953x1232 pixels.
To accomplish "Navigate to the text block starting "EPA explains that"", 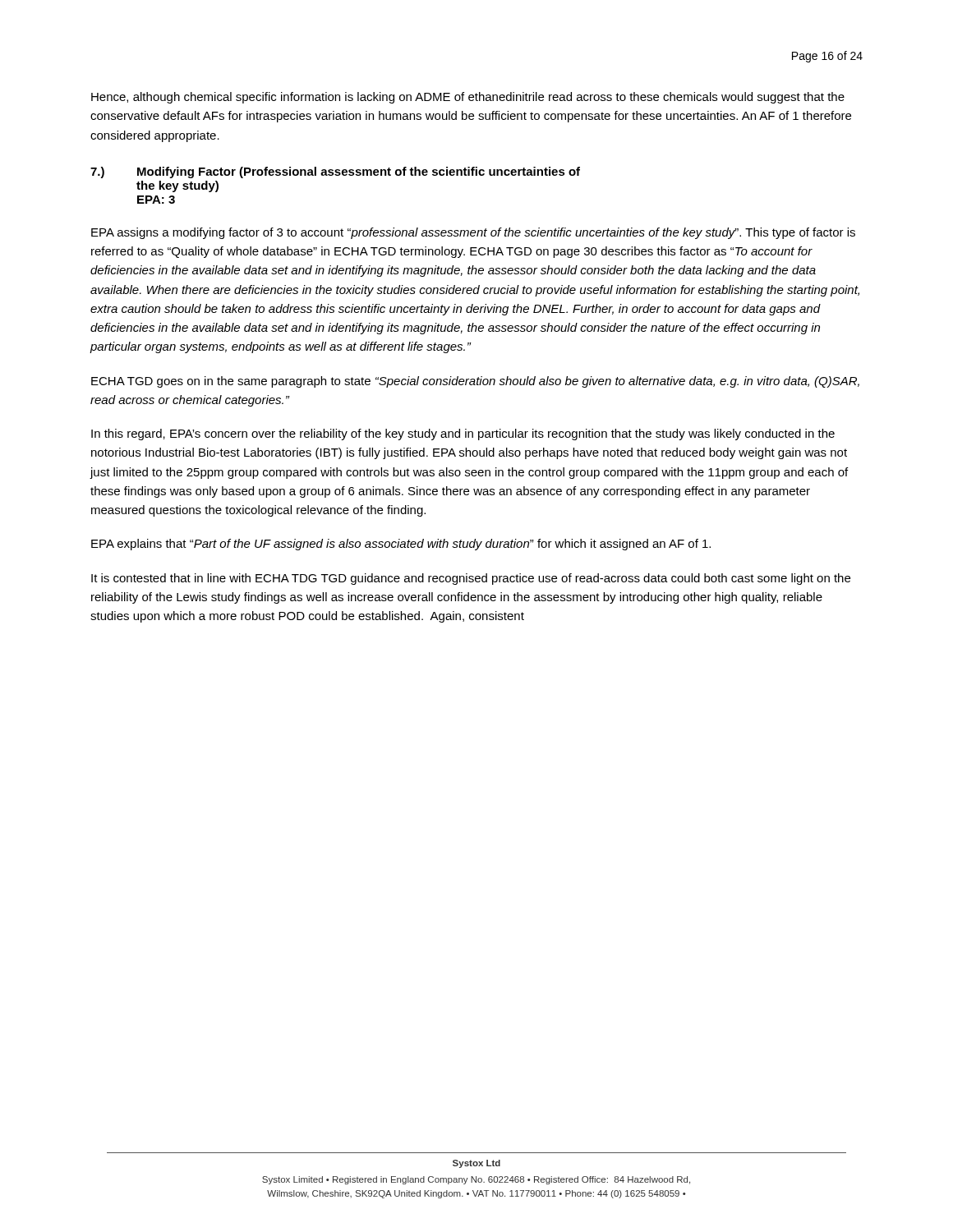I will pyautogui.click(x=401, y=543).
